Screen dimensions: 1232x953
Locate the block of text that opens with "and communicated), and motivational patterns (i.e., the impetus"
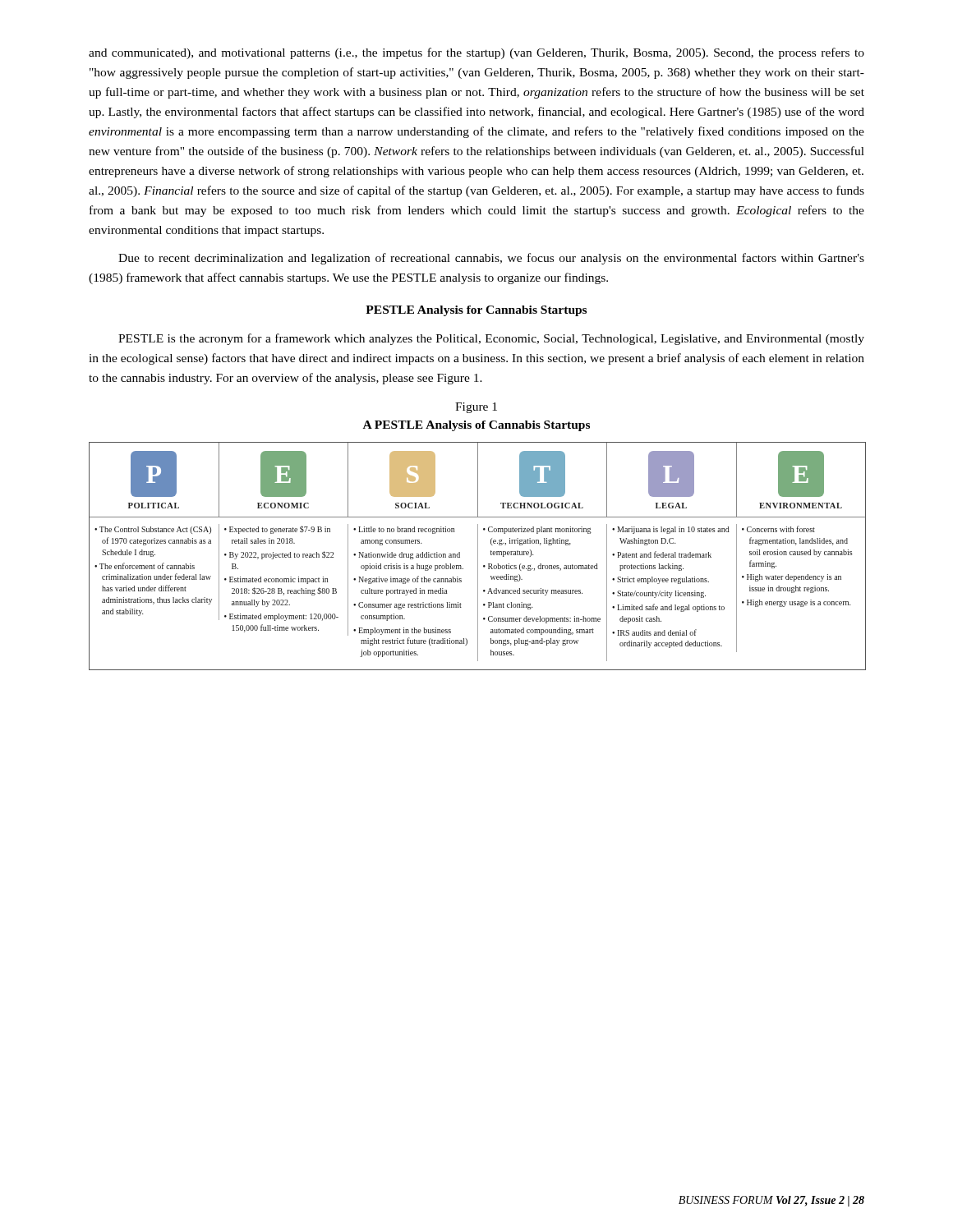(x=476, y=141)
